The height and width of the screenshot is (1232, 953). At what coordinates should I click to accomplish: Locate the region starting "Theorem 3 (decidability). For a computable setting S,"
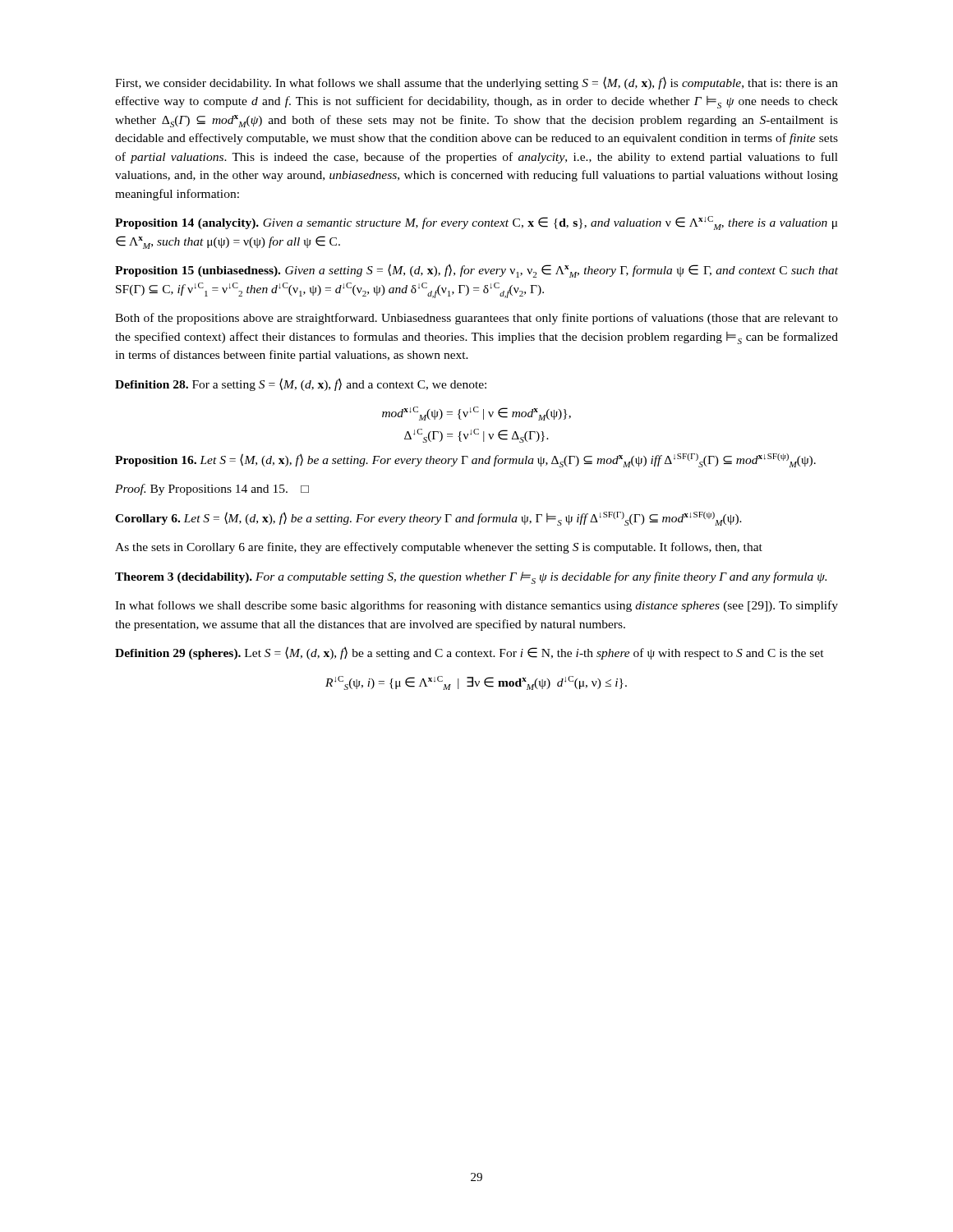pos(476,577)
